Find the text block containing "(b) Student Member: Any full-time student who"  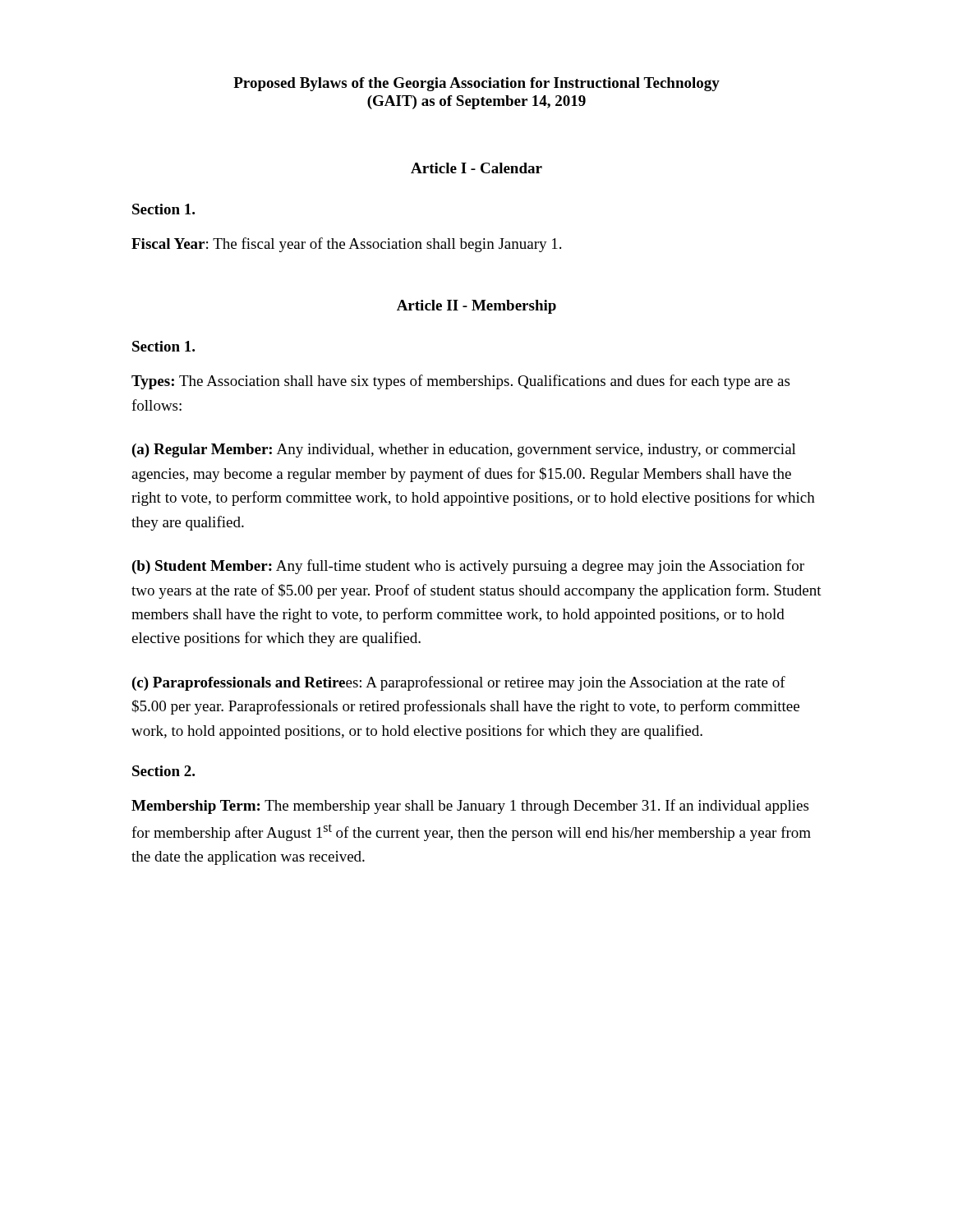tap(476, 602)
